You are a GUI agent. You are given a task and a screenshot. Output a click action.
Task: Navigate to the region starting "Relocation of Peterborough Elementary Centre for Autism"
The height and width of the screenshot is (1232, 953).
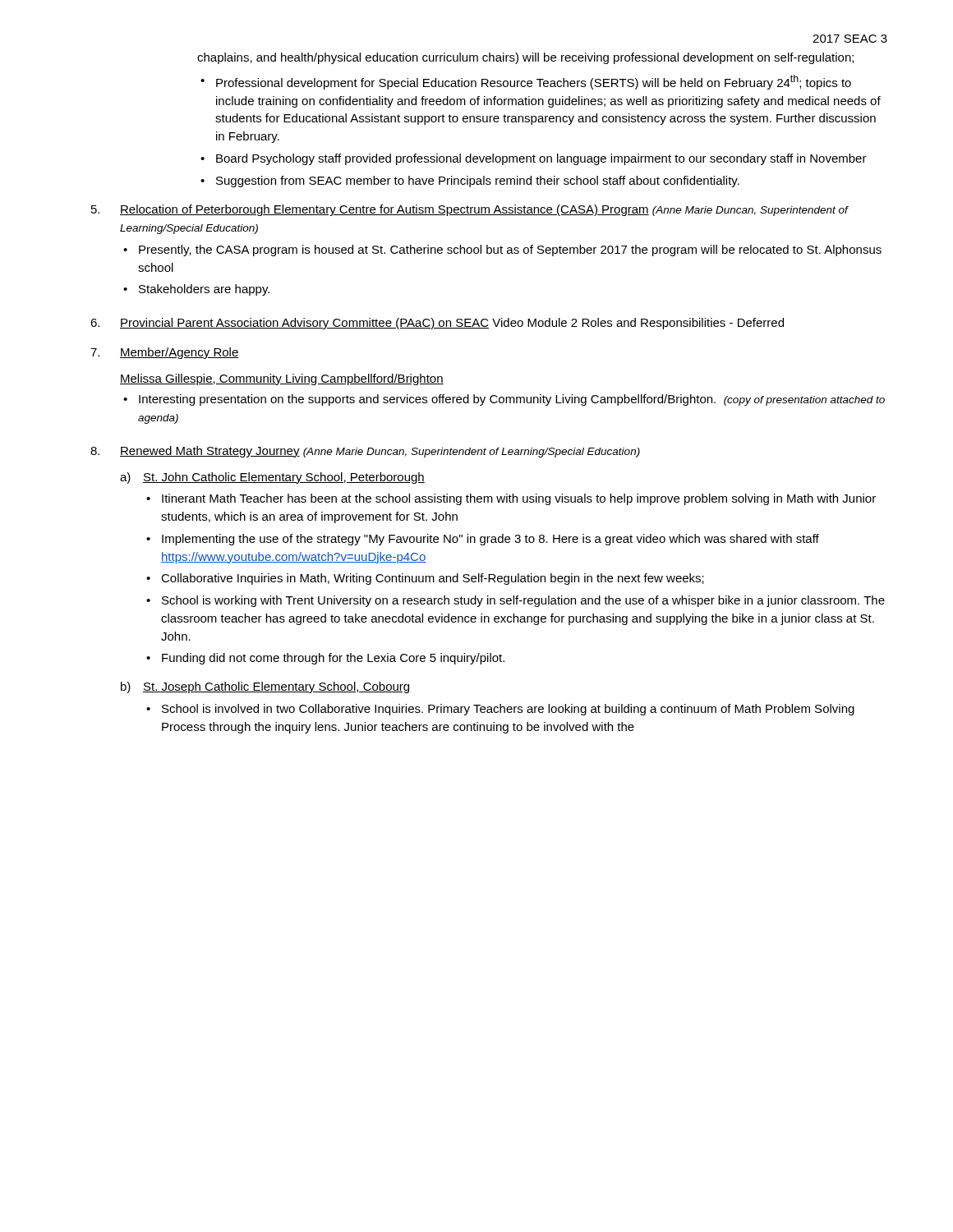pos(484,218)
